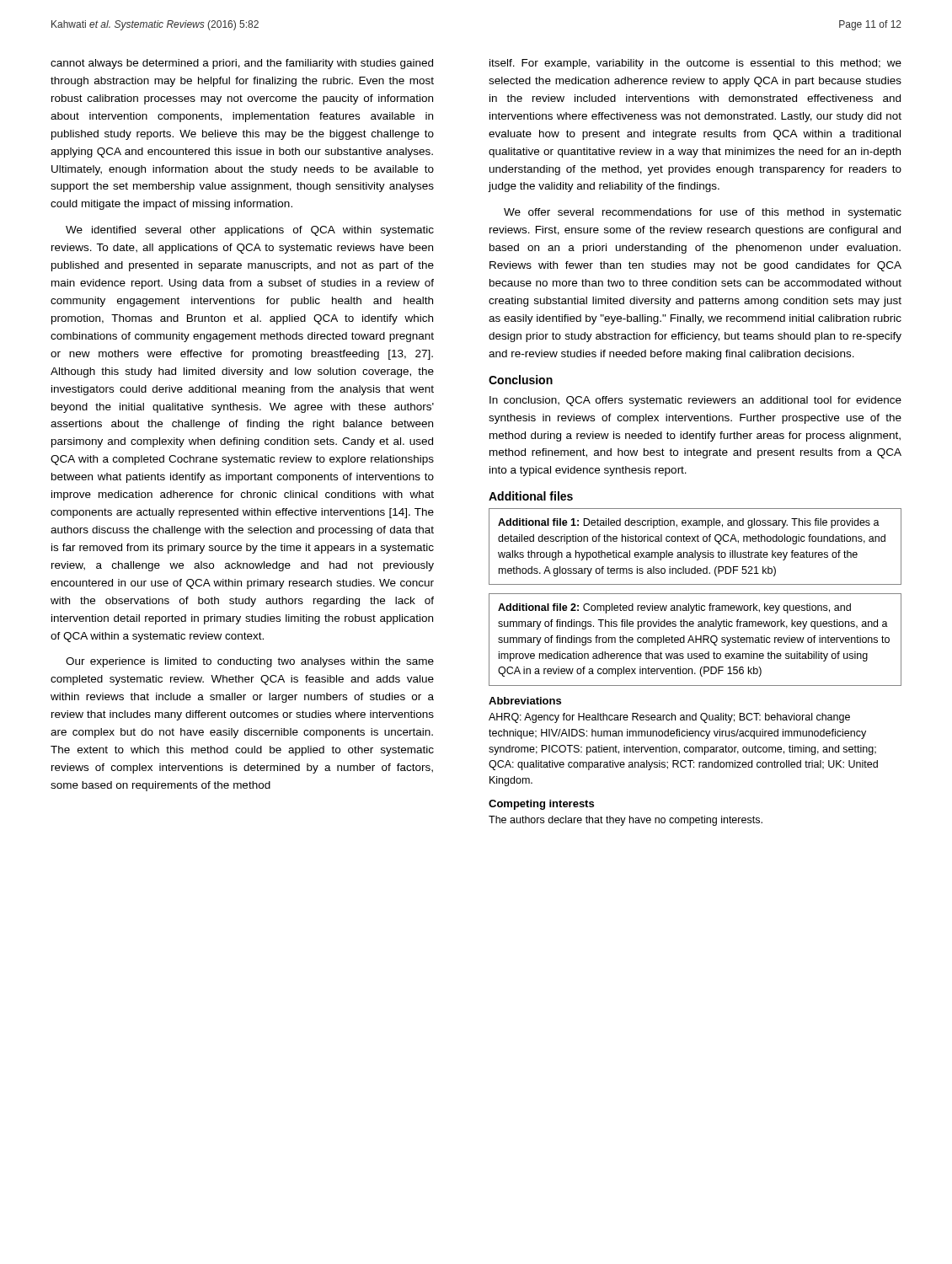
Task: Click on the text block starting "We identified several other applications of QCA"
Action: tap(242, 433)
